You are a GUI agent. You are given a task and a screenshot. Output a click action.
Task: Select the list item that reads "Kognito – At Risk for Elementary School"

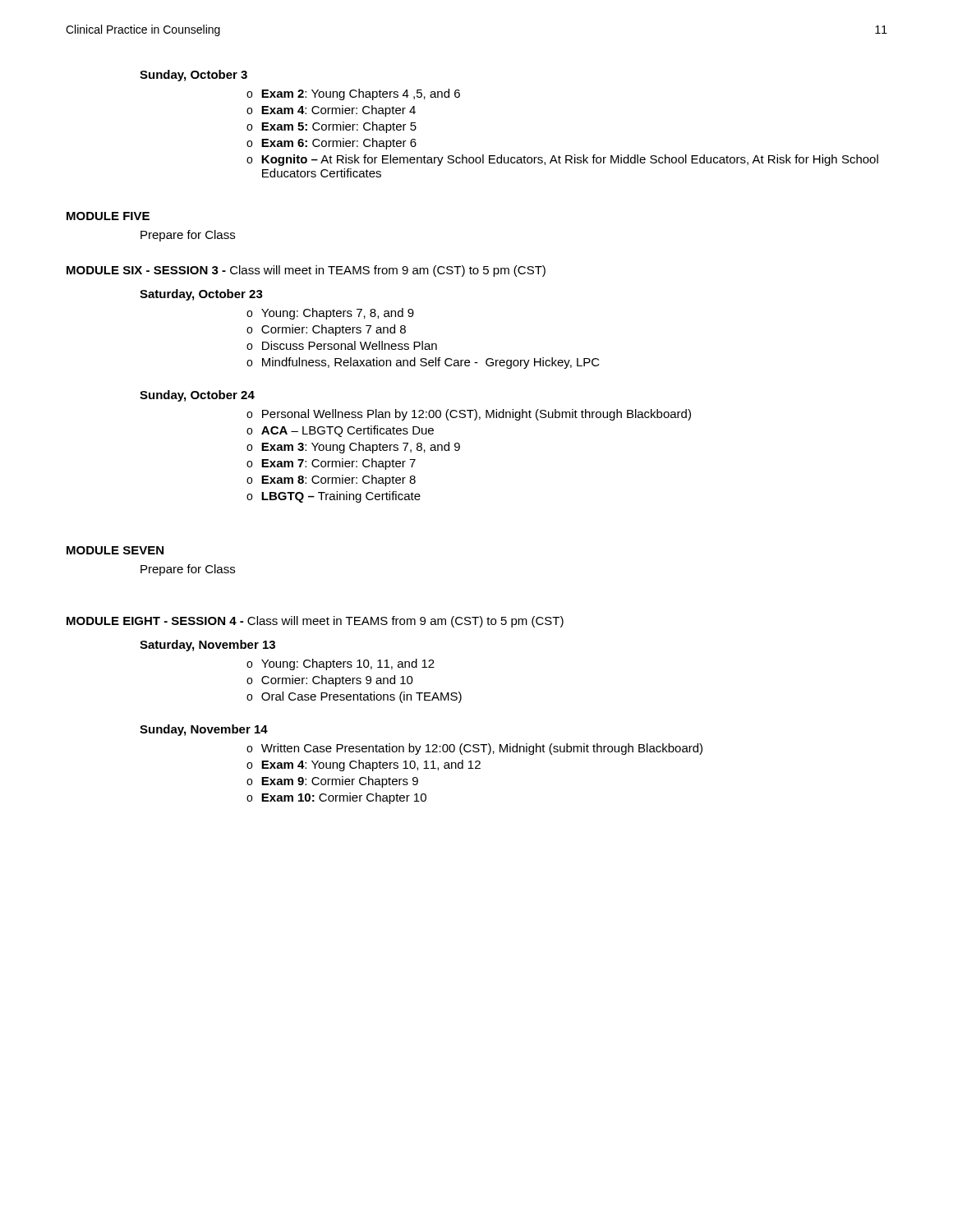coord(574,166)
